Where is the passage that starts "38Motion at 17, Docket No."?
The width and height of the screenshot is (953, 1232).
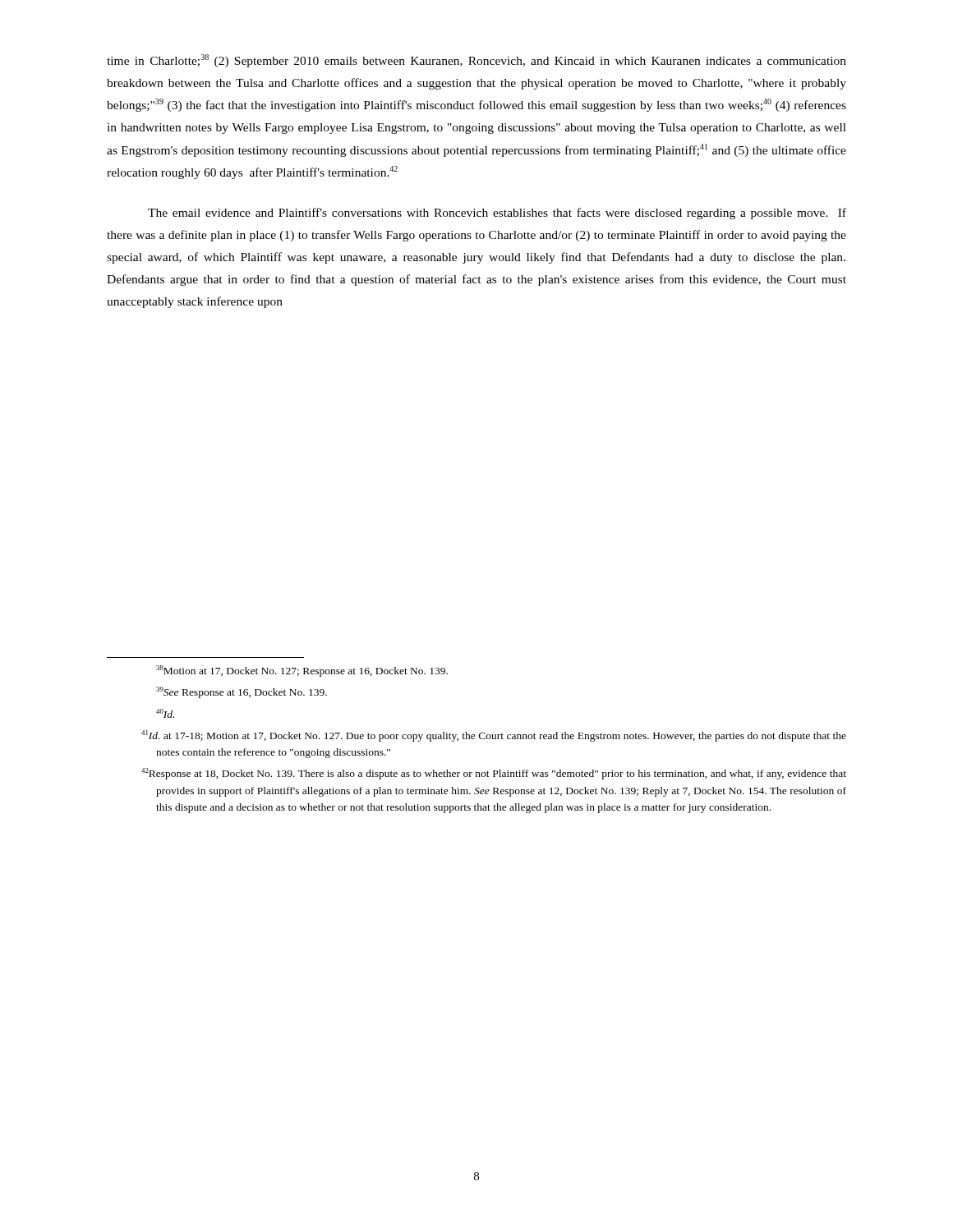pos(302,670)
